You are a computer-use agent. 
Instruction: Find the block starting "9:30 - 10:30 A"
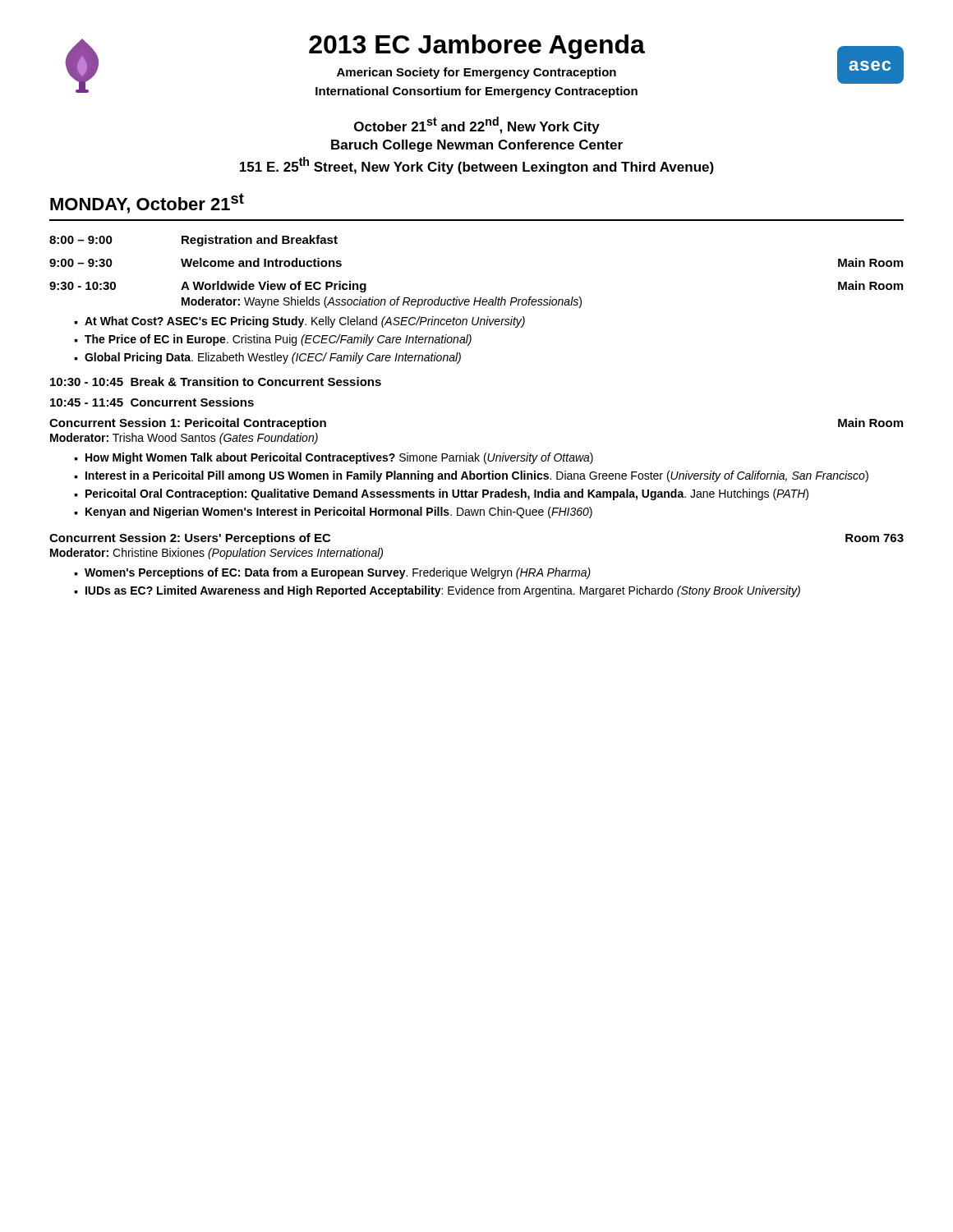[476, 293]
